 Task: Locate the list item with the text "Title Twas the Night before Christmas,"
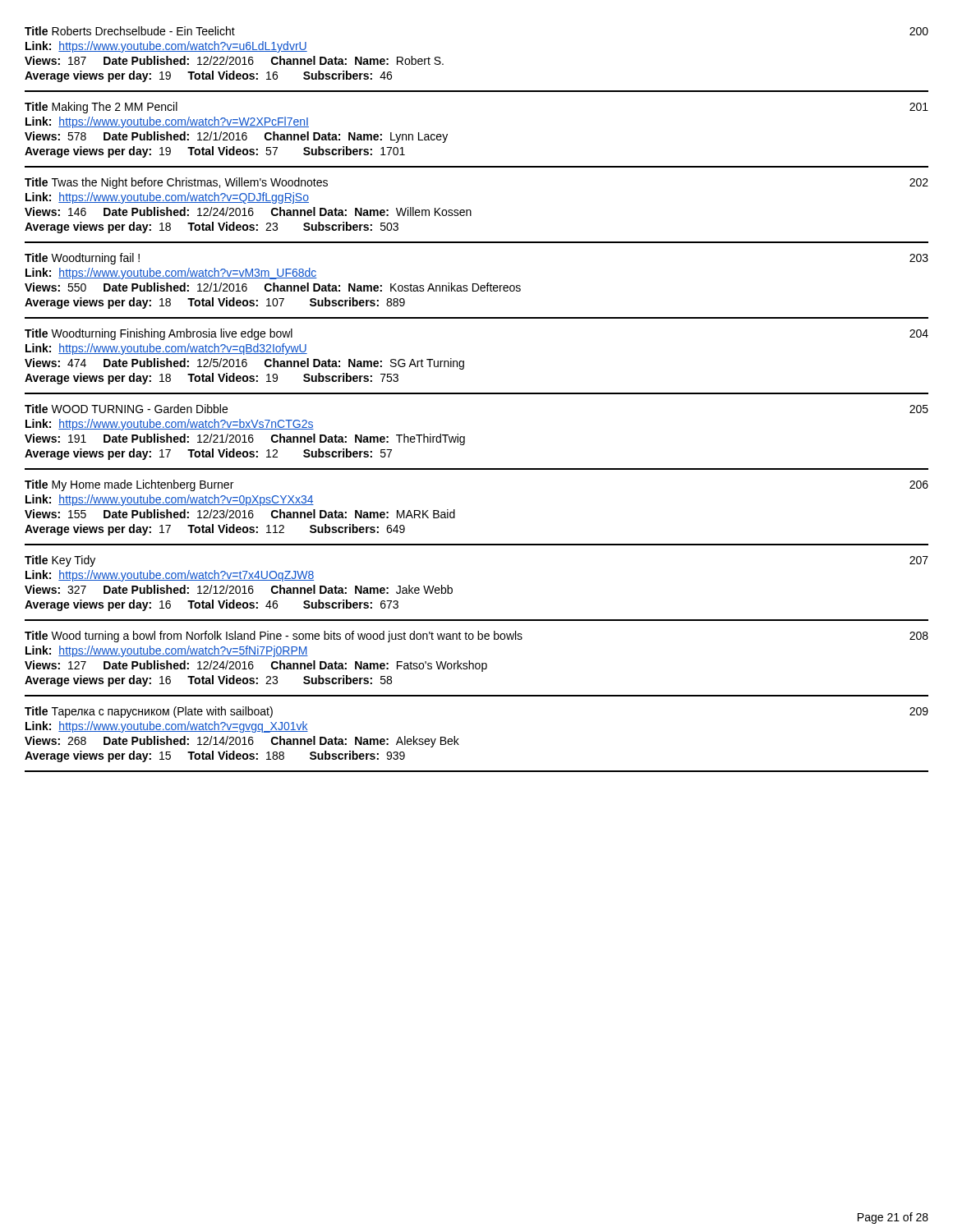click(x=476, y=205)
